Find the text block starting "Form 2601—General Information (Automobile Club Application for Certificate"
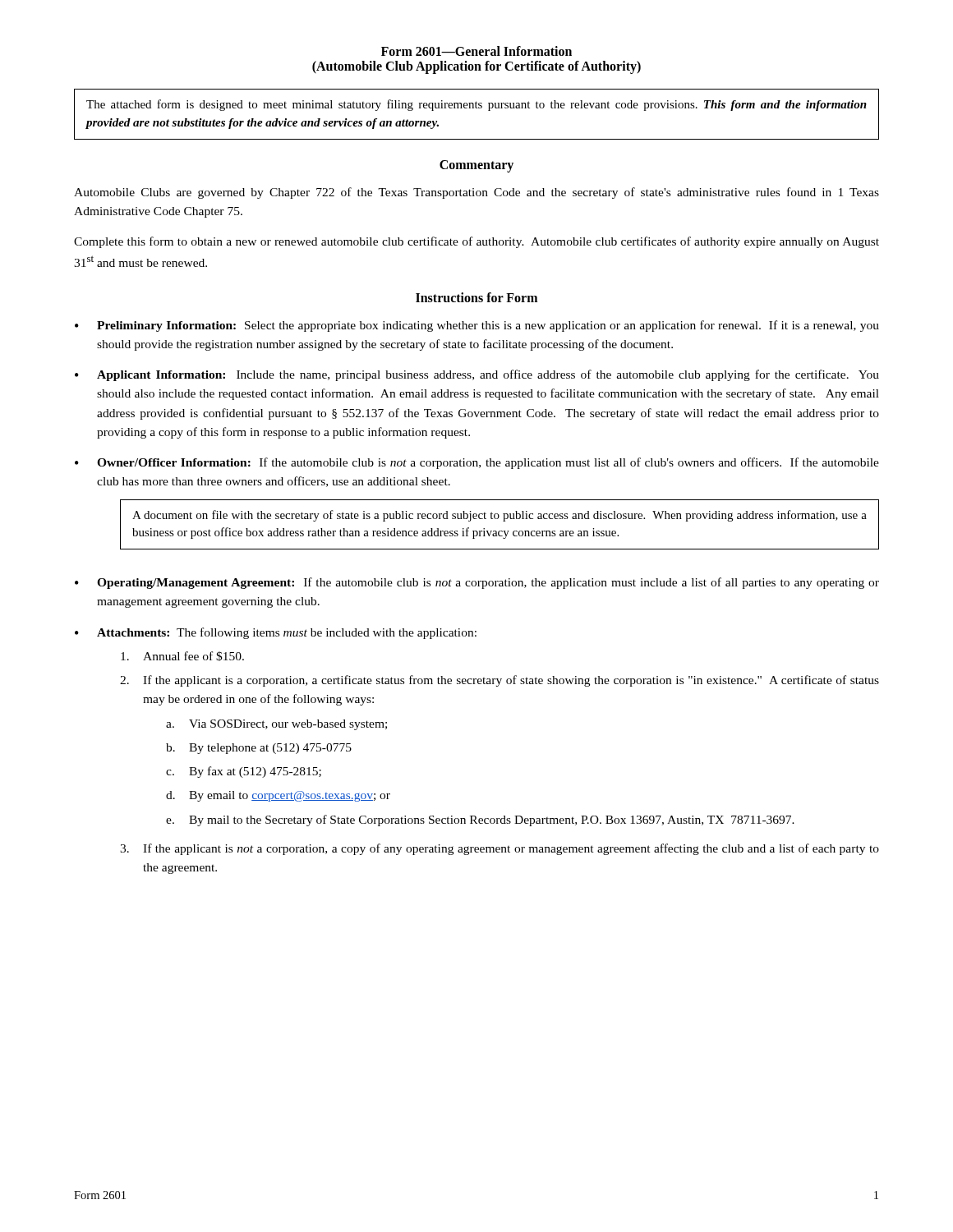 coord(476,59)
